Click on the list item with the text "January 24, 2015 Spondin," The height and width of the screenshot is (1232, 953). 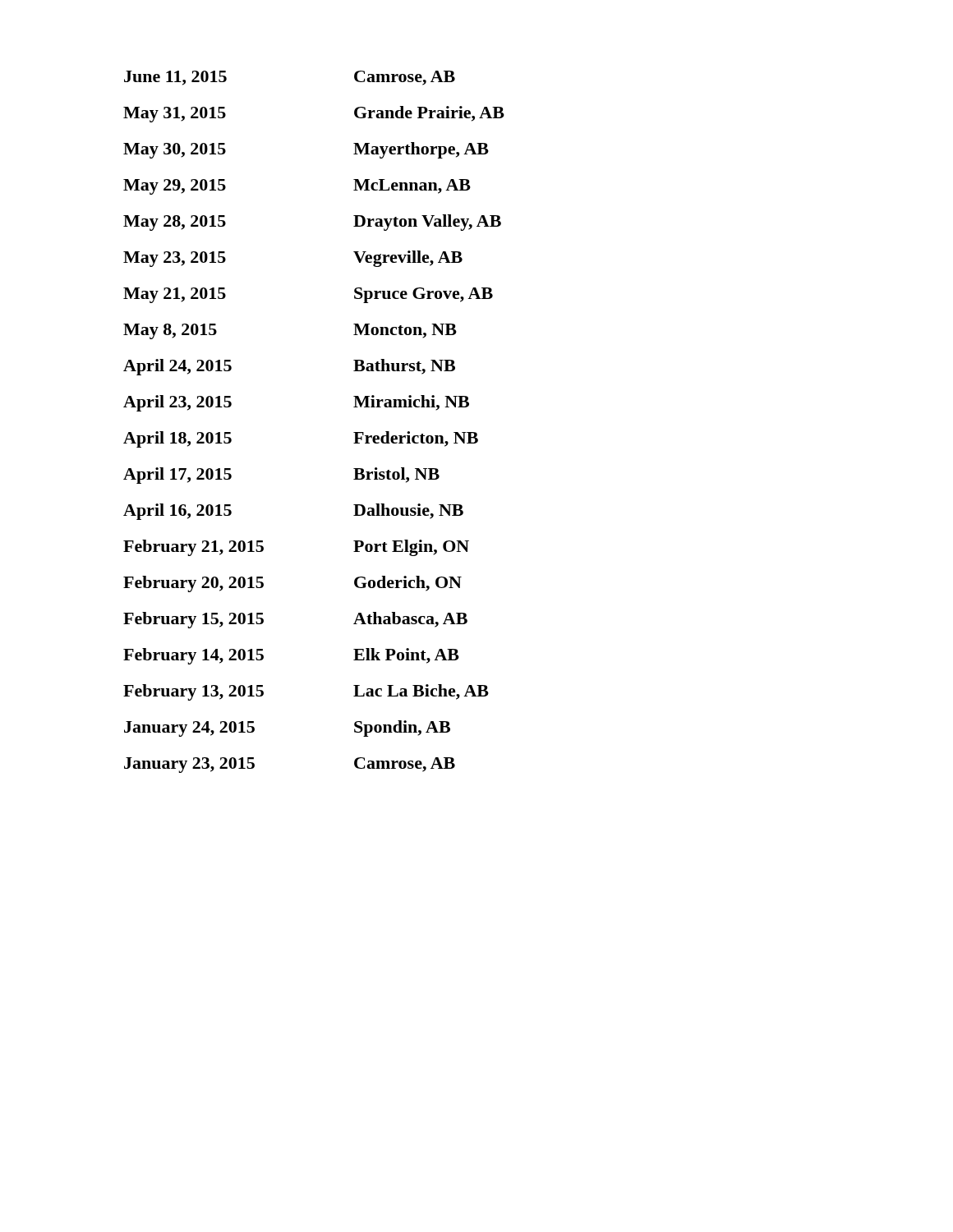(196, 728)
